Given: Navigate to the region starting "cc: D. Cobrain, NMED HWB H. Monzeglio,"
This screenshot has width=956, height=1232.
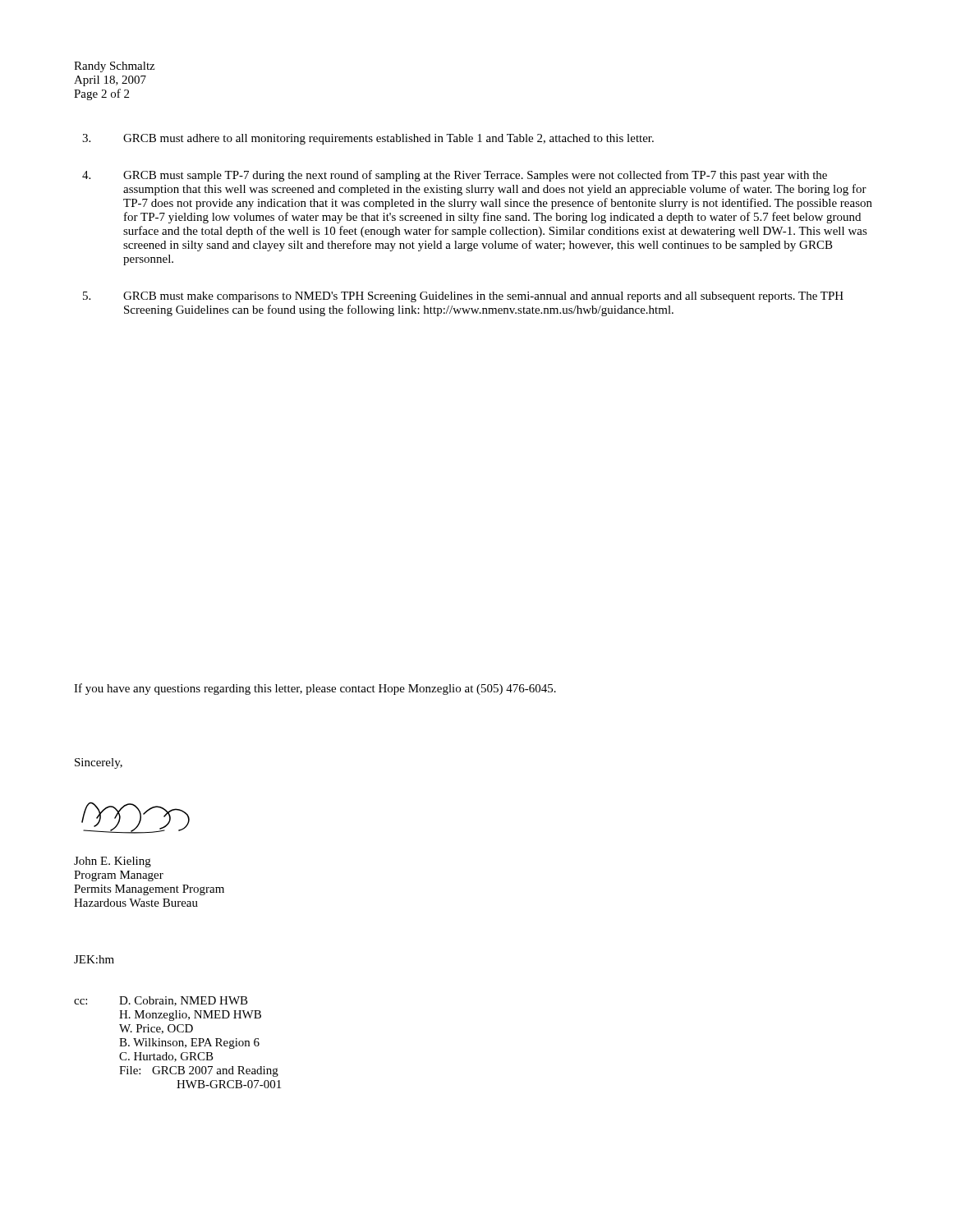Looking at the screenshot, I should pos(178,1043).
